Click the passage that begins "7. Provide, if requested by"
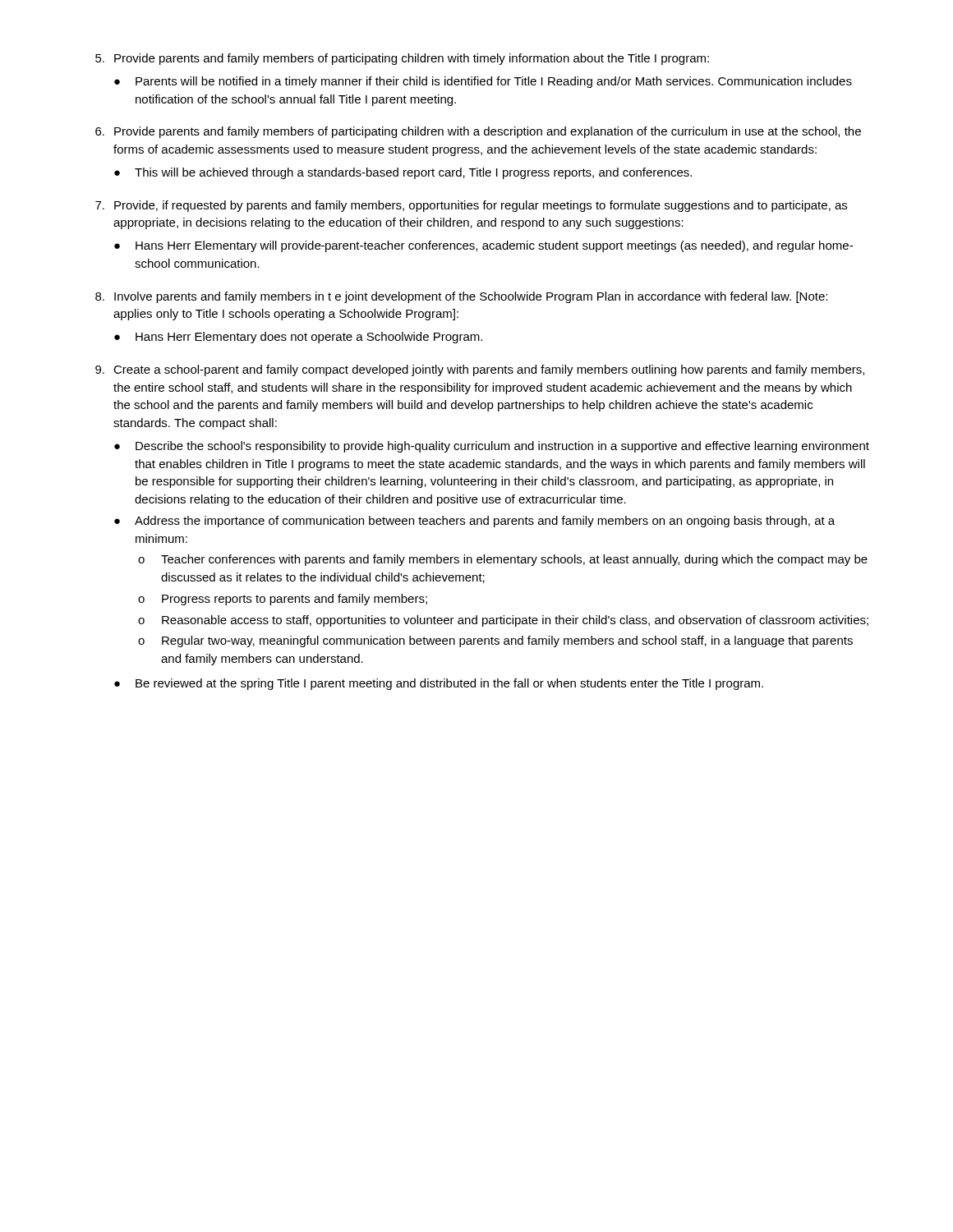 coord(476,236)
